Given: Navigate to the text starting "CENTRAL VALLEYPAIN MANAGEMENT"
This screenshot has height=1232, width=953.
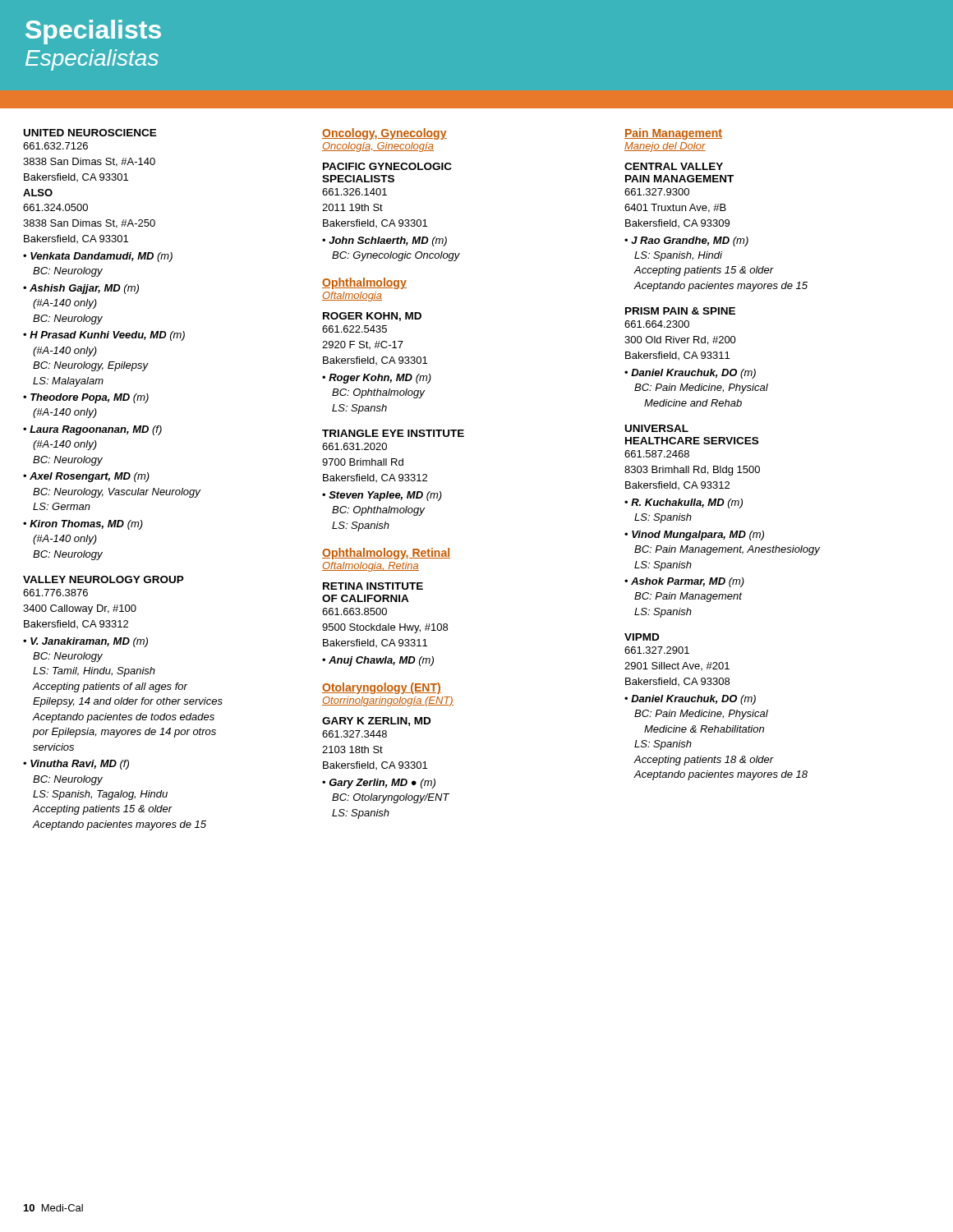Looking at the screenshot, I should click(679, 172).
